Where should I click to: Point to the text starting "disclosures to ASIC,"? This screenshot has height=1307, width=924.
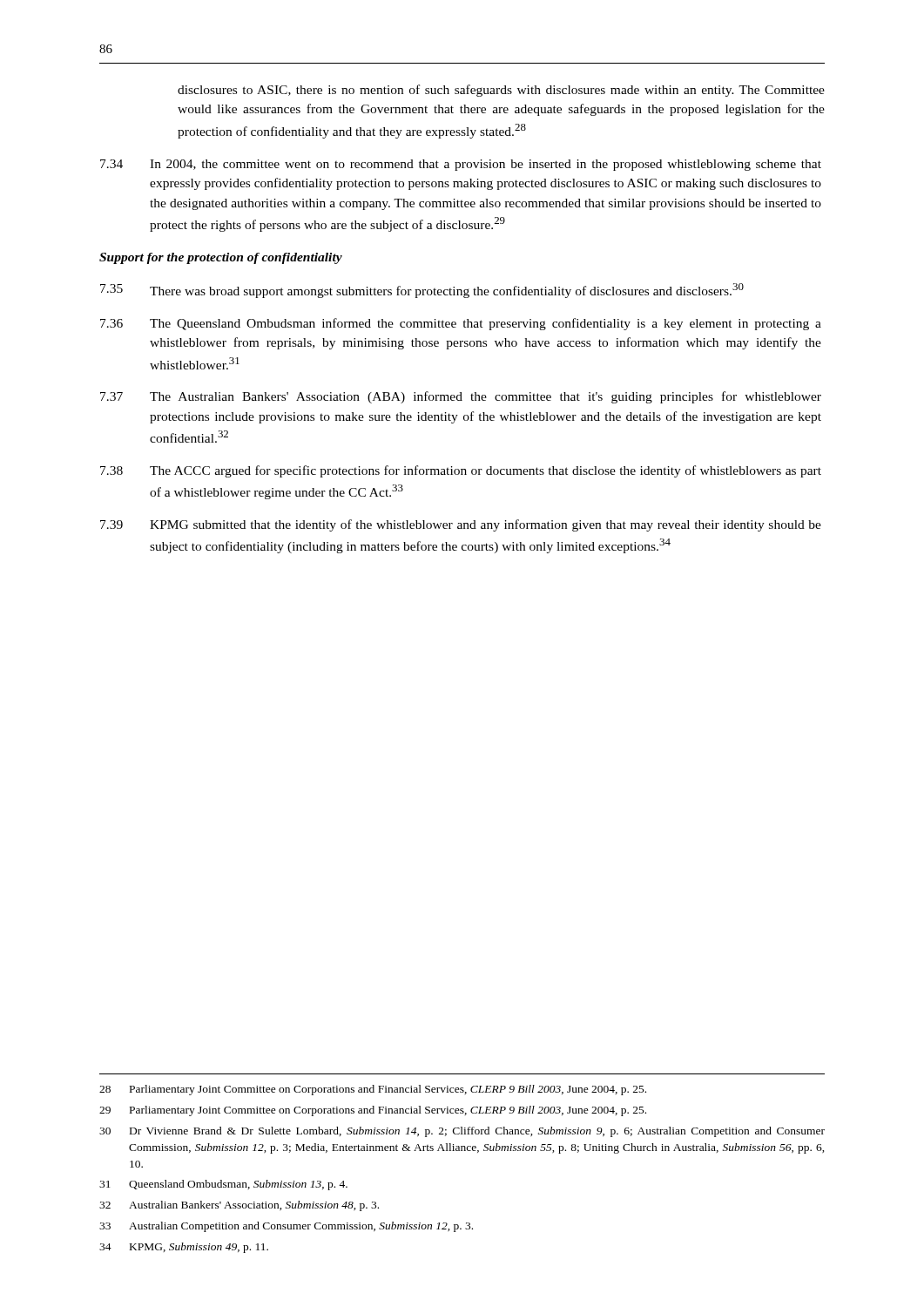[501, 110]
